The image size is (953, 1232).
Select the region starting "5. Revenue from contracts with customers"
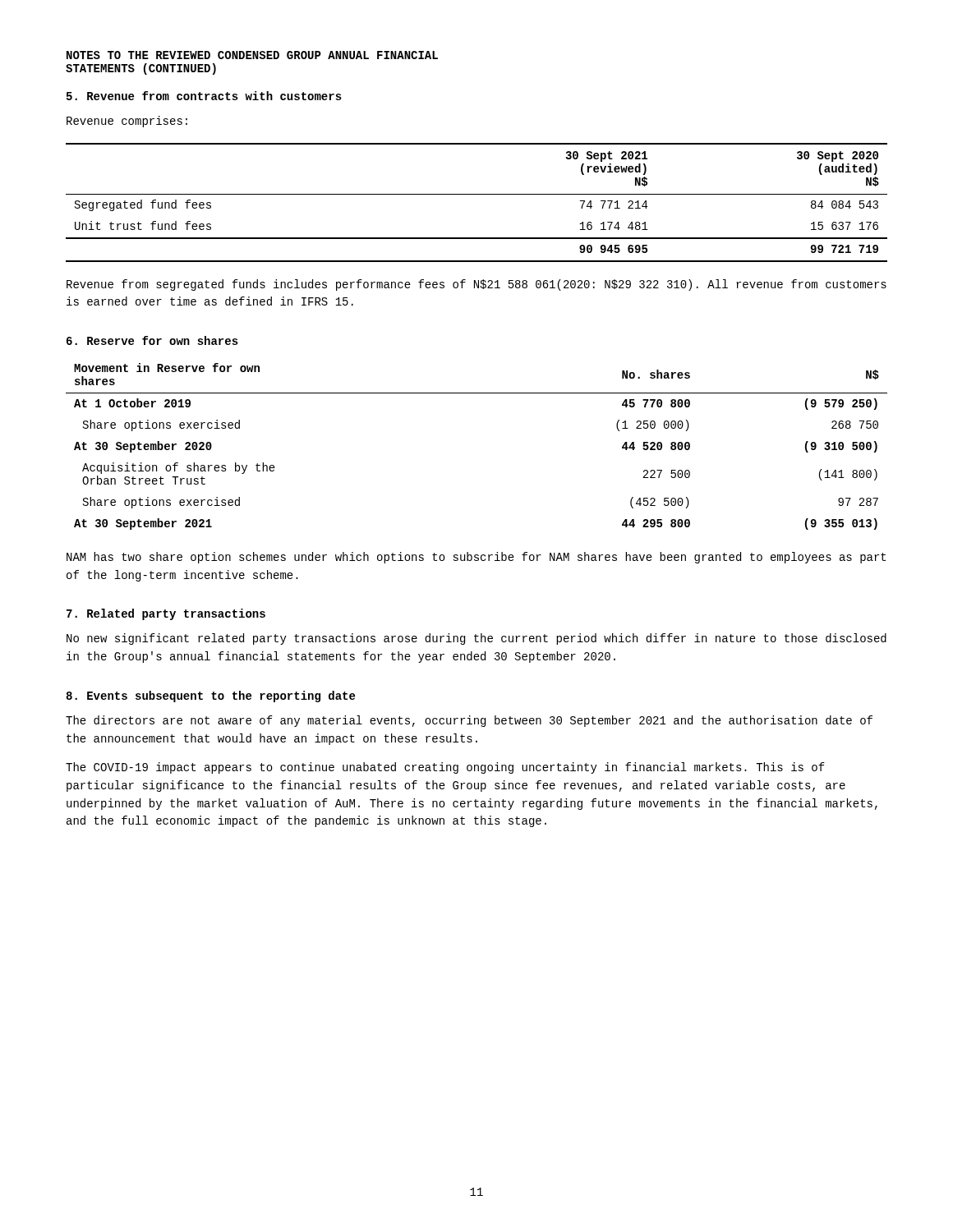point(204,97)
